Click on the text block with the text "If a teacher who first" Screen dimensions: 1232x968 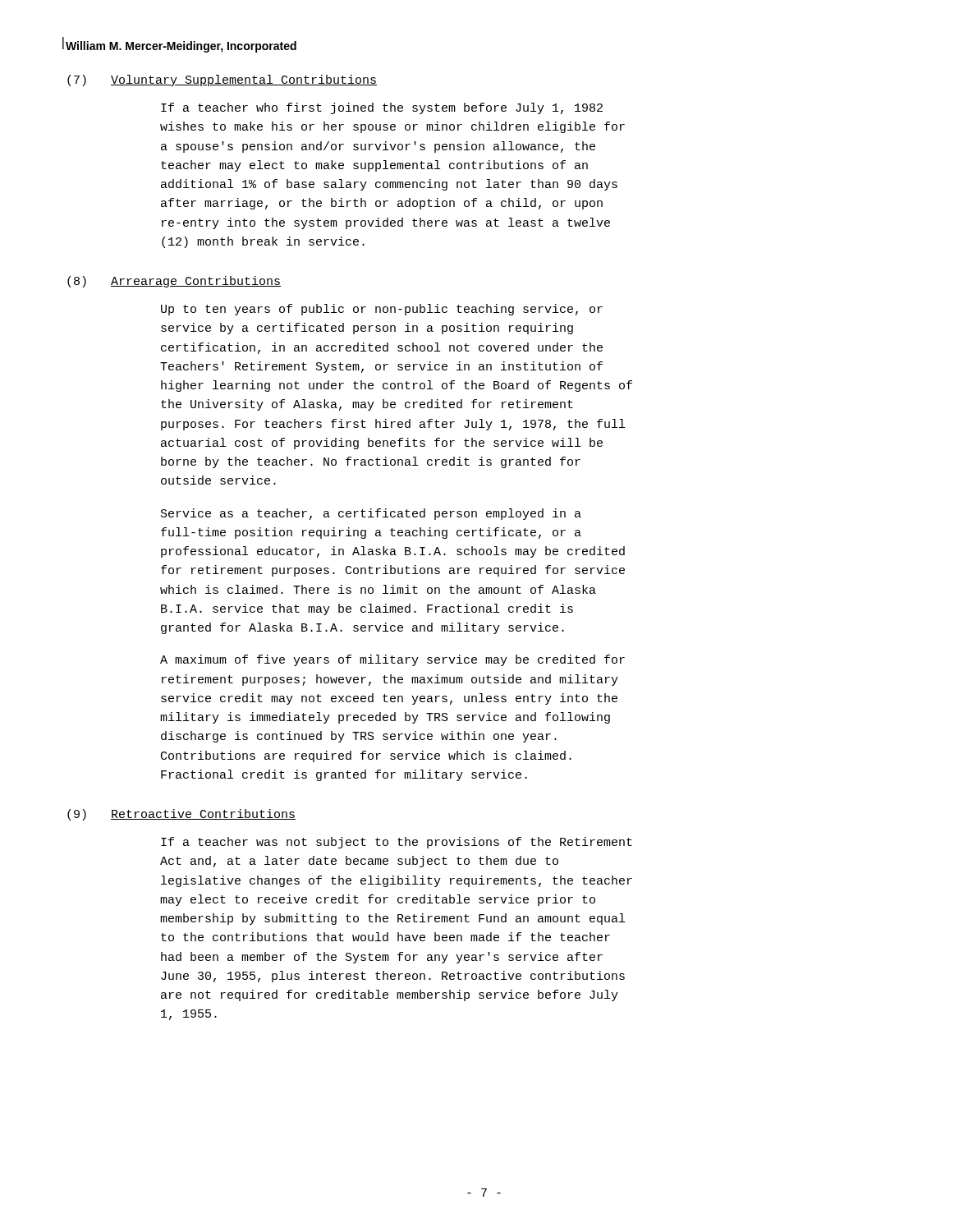coord(393,176)
